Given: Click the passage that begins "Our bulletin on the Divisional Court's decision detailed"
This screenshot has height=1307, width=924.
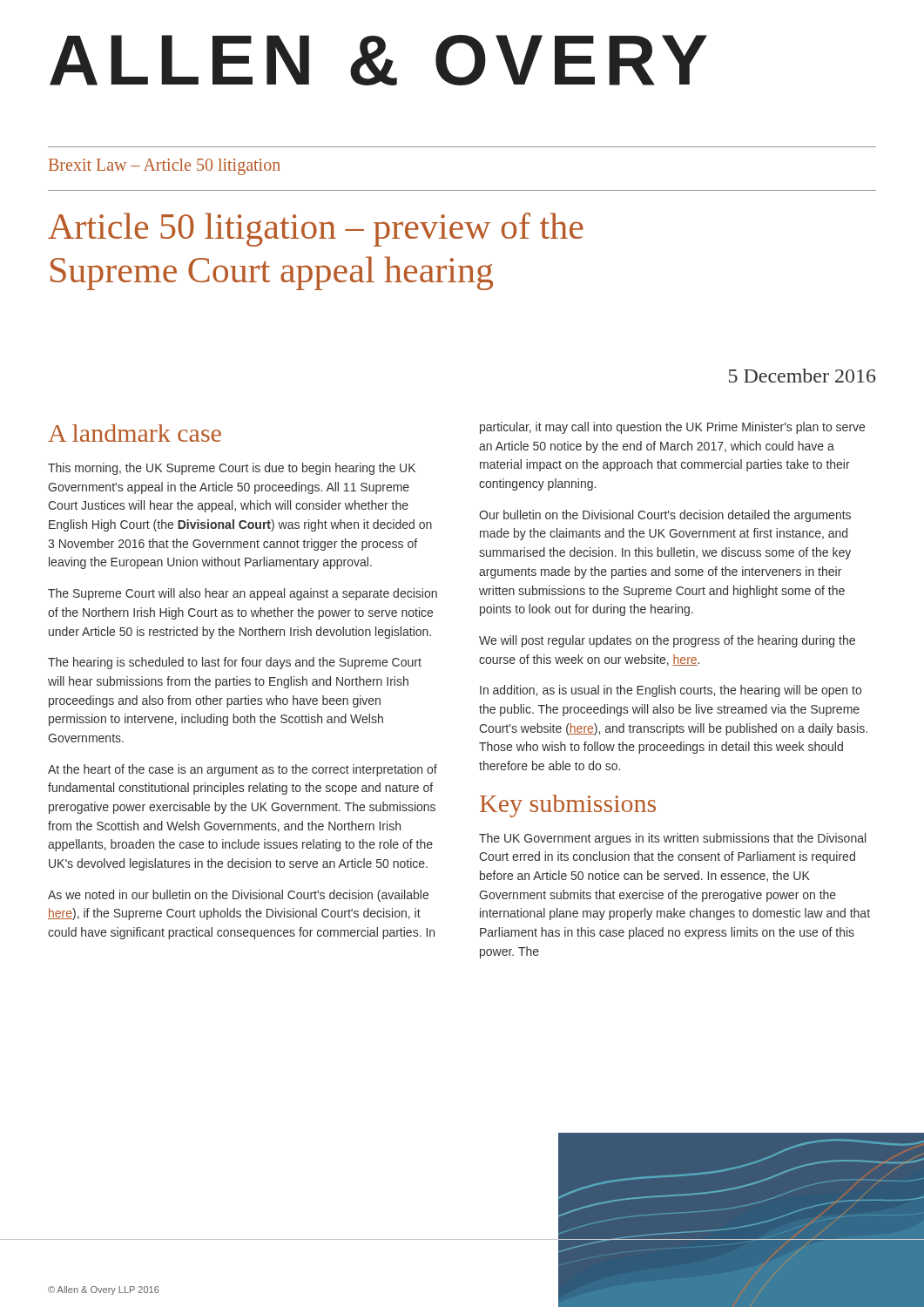Looking at the screenshot, I should (x=679, y=563).
